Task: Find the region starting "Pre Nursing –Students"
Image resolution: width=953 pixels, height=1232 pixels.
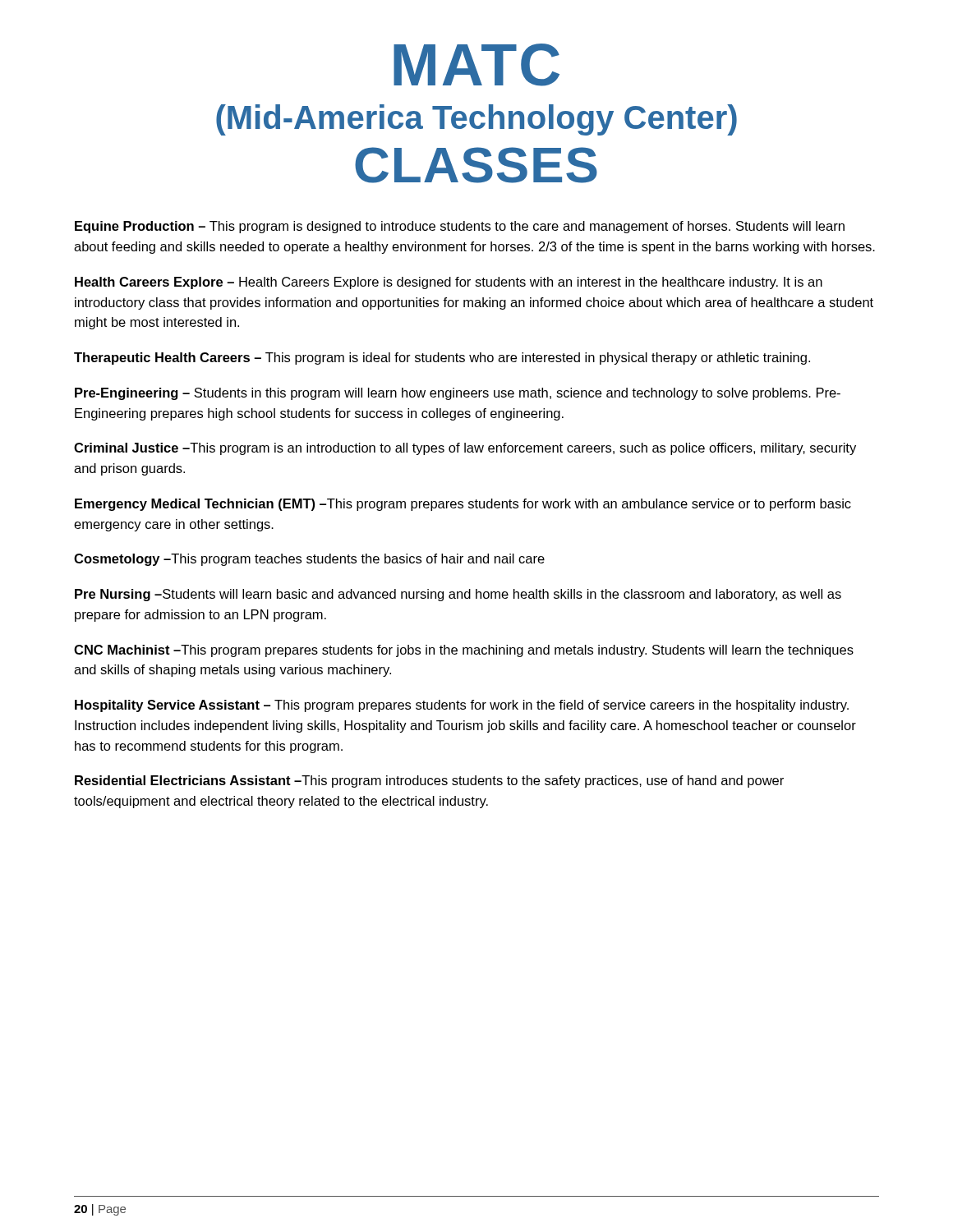Action: [458, 604]
